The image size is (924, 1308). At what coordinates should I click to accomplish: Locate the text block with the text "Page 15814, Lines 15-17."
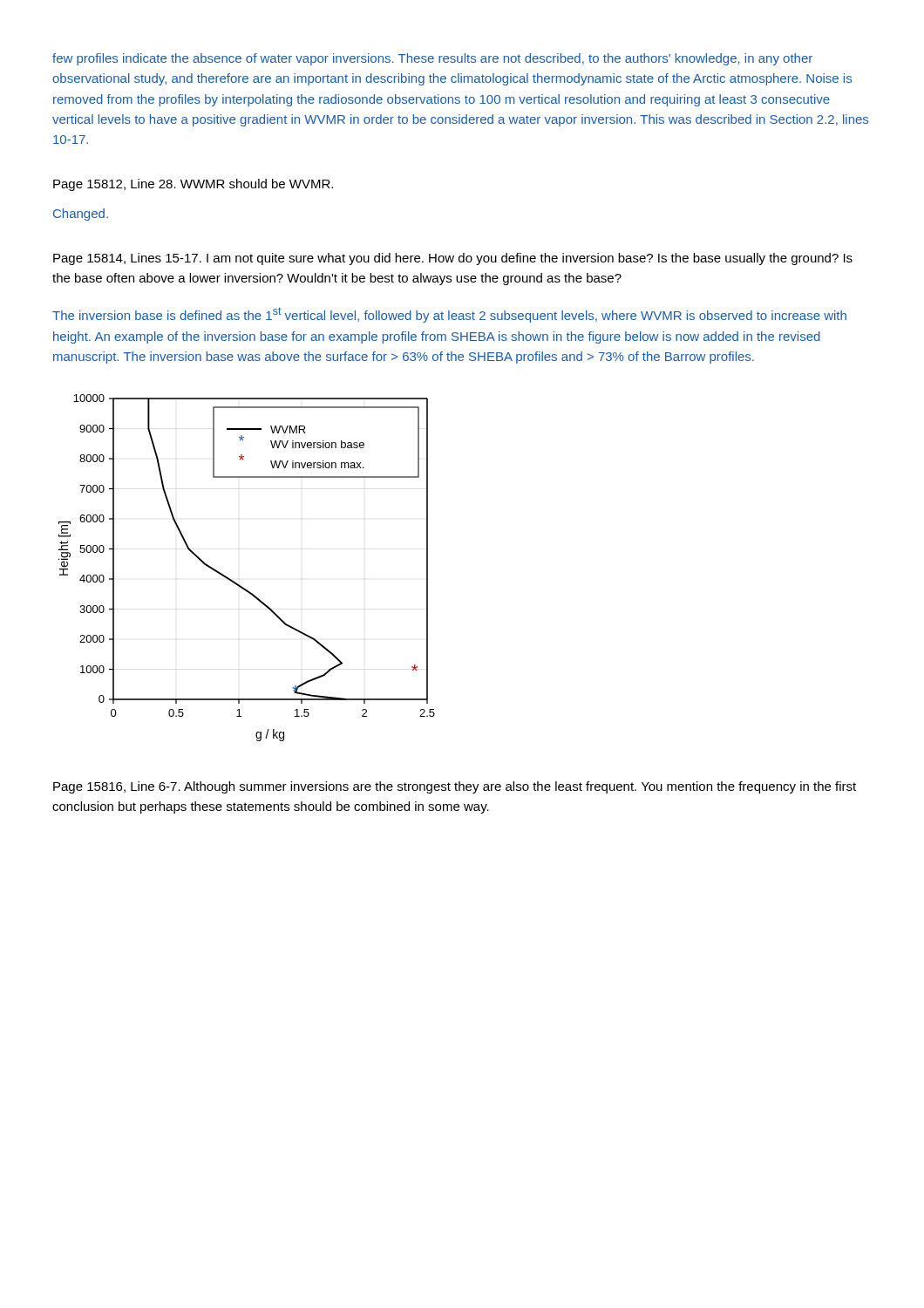pyautogui.click(x=452, y=268)
